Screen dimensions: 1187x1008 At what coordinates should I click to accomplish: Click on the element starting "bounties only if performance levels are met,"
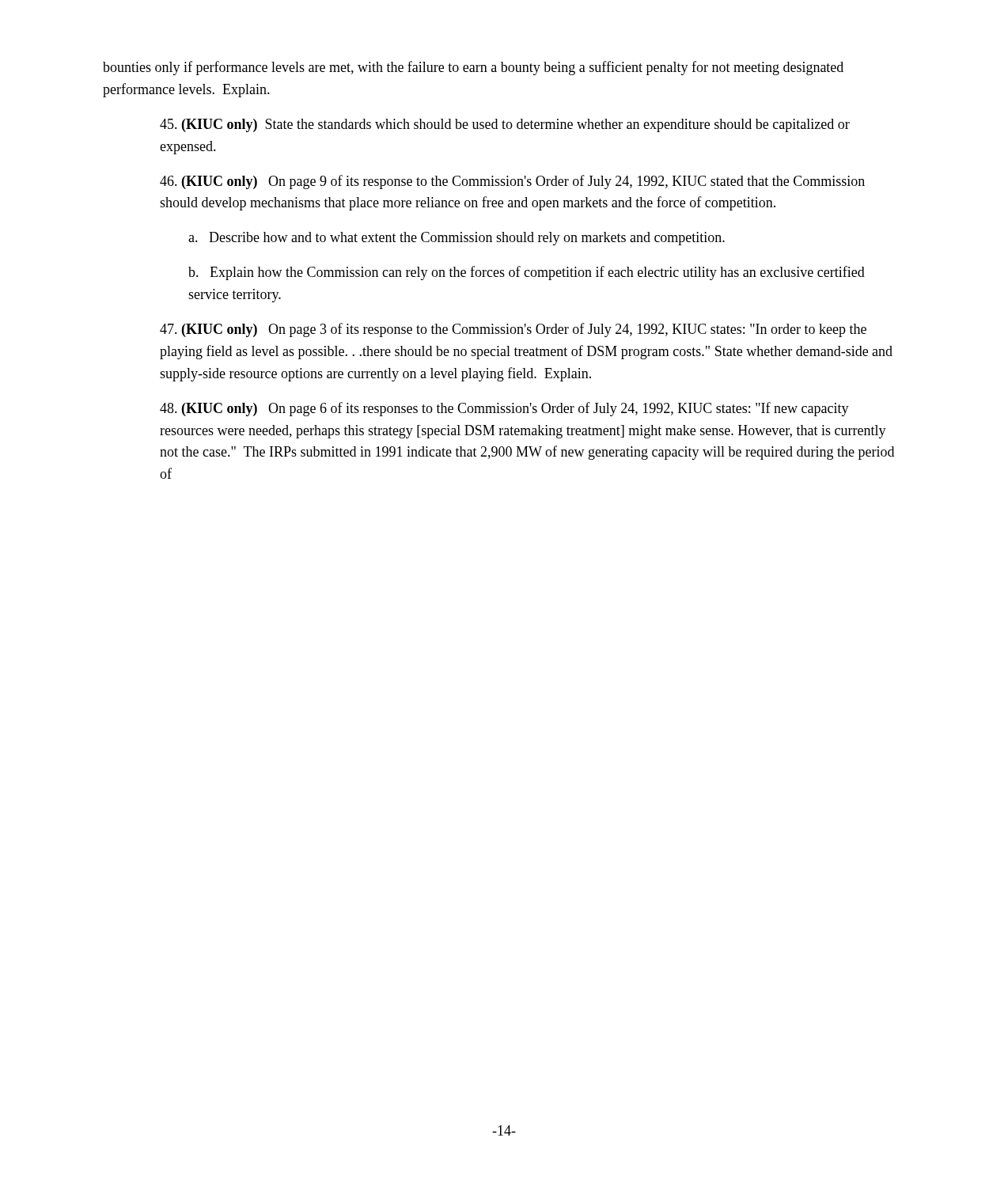pos(473,78)
